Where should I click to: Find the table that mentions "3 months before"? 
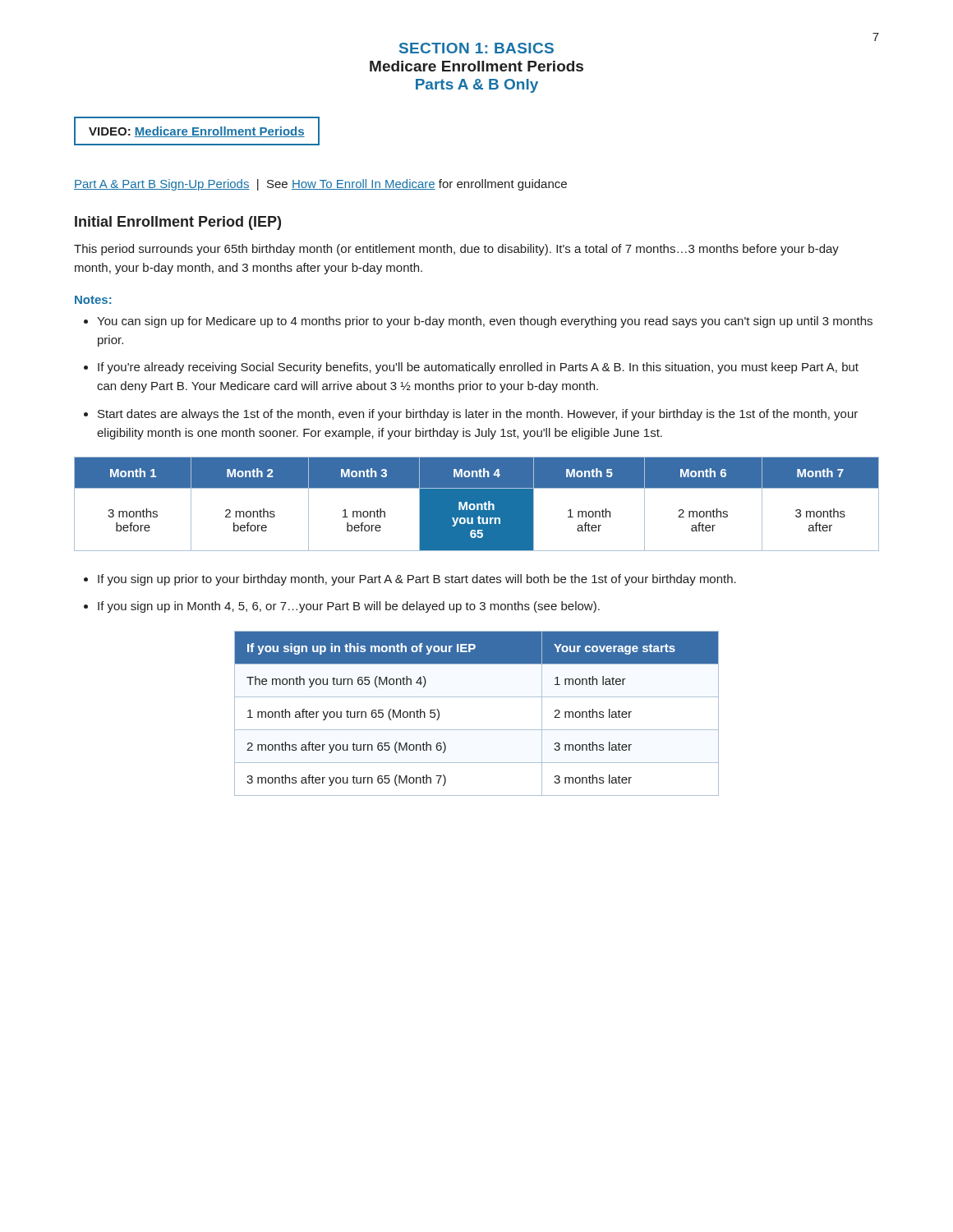[x=476, y=504]
